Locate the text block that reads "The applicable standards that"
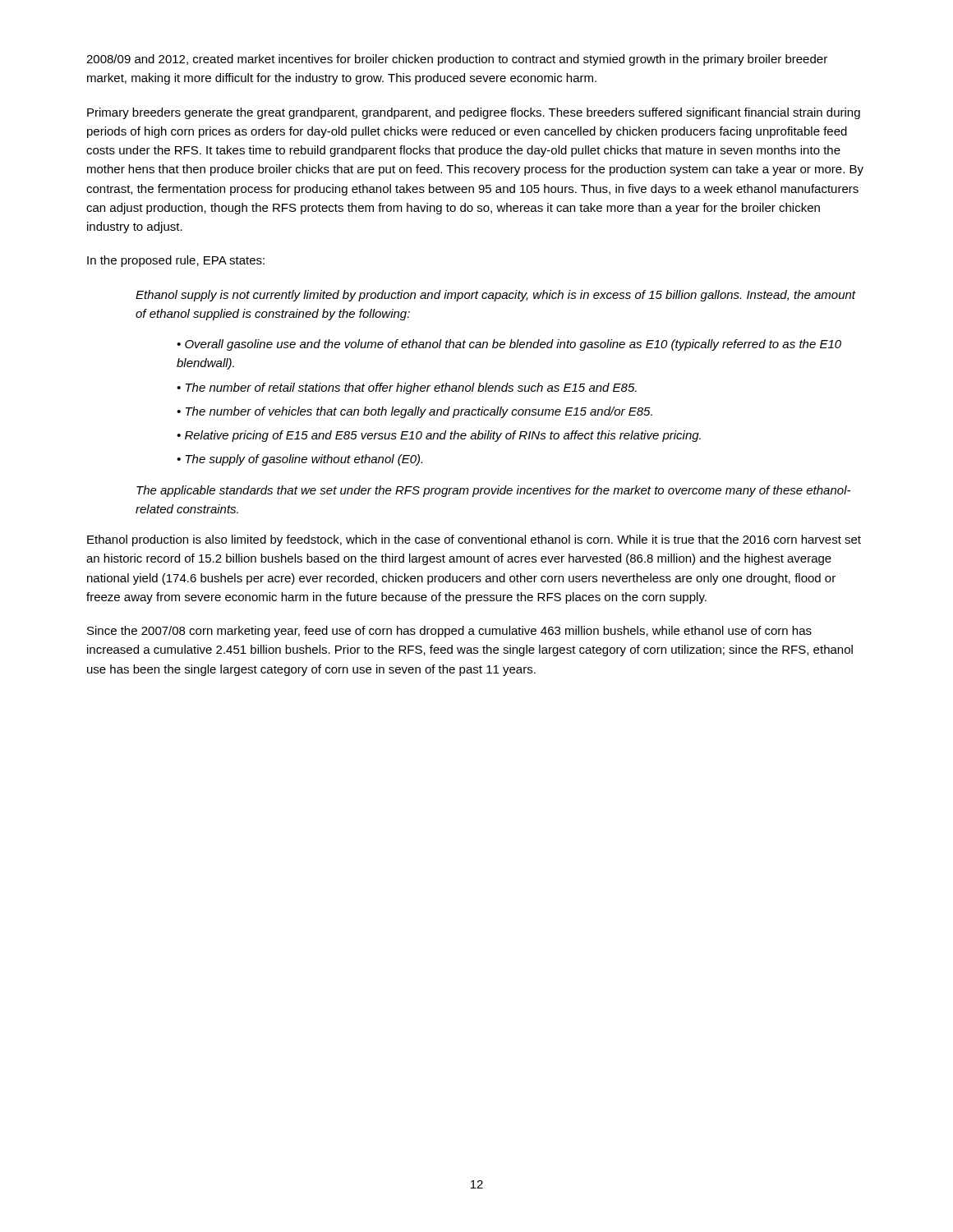The height and width of the screenshot is (1232, 953). coord(493,499)
